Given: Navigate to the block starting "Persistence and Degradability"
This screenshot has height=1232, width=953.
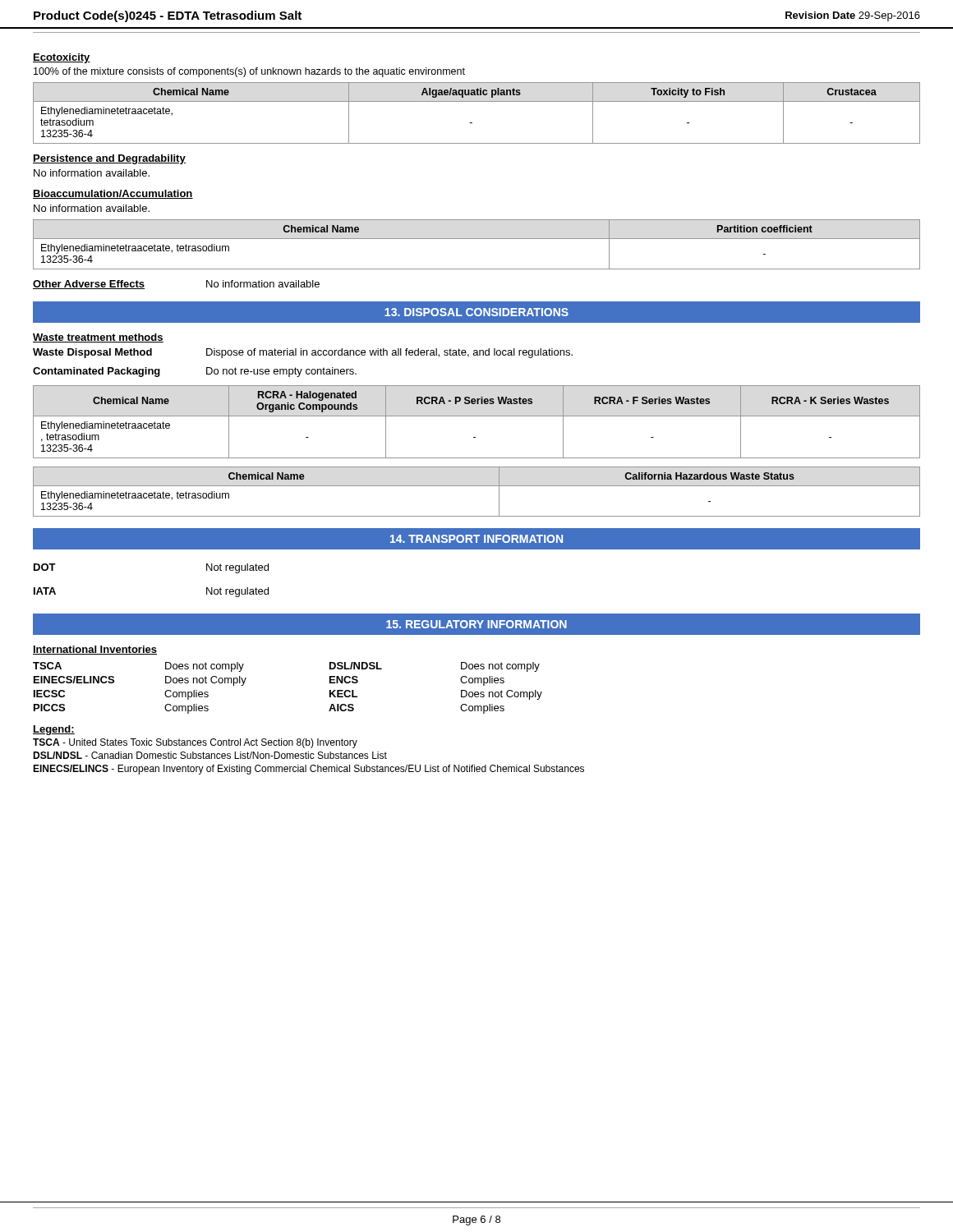Looking at the screenshot, I should click(109, 158).
